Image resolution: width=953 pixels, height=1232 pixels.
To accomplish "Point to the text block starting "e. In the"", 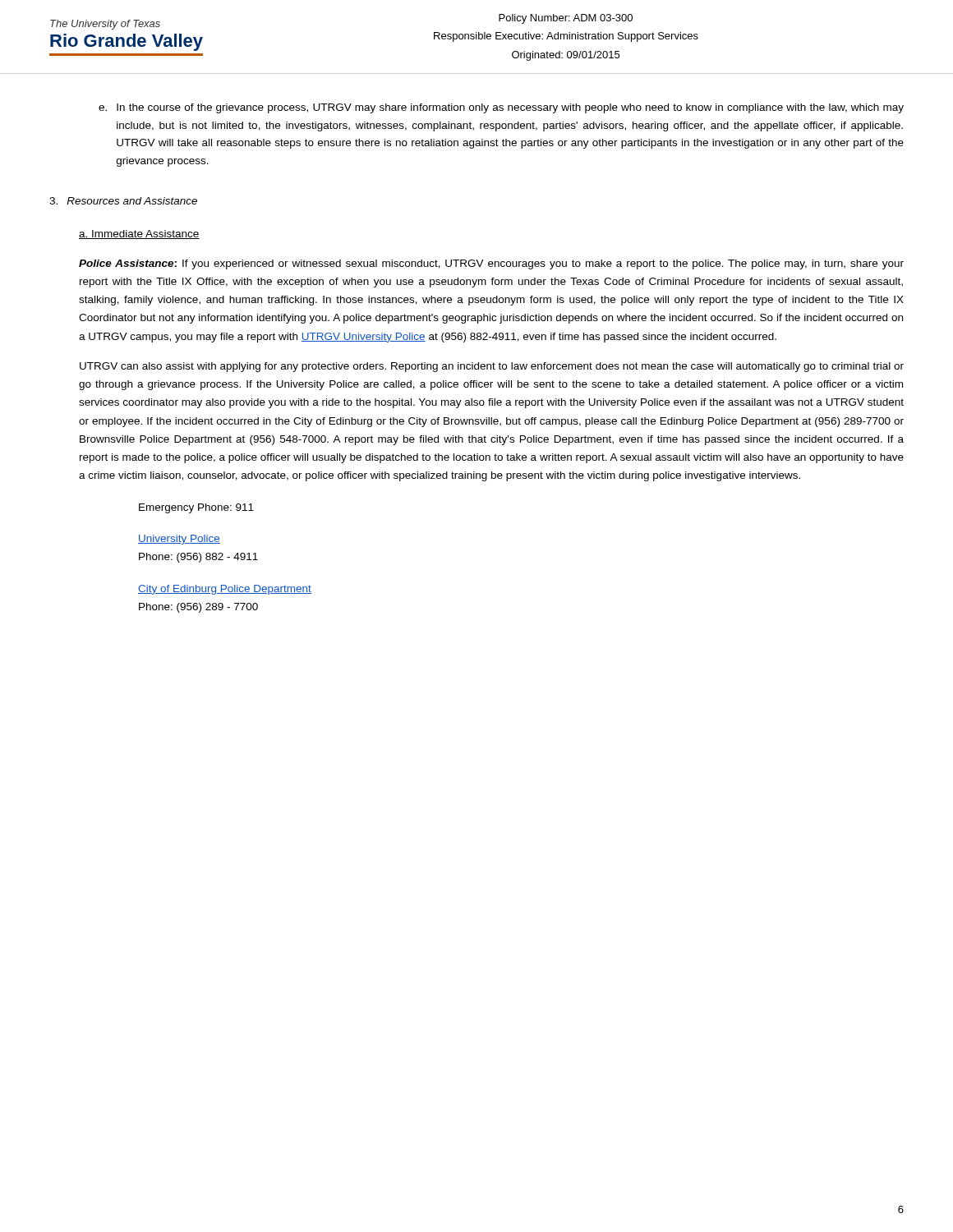I will [501, 134].
